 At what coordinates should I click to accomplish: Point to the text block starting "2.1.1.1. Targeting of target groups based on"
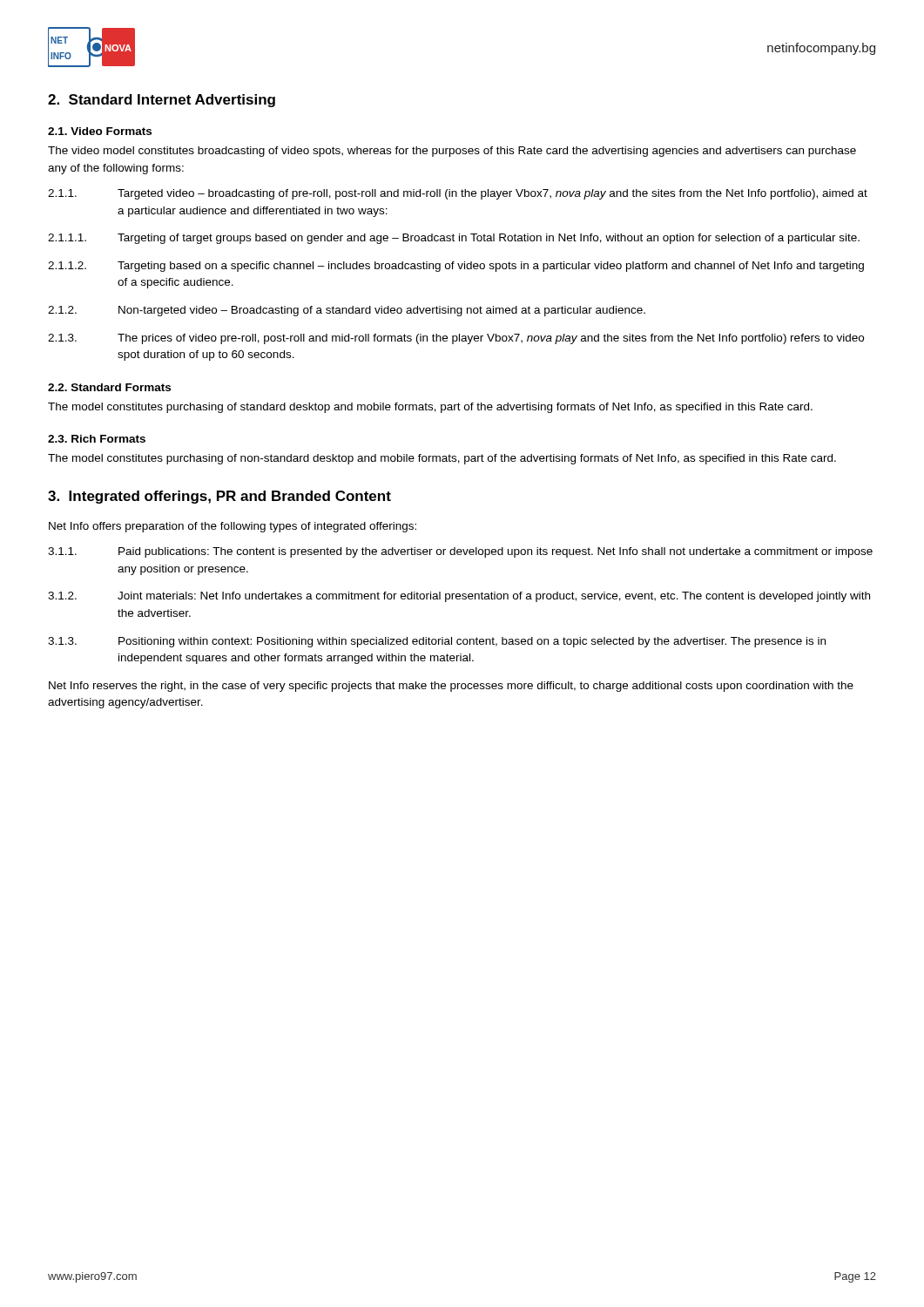click(x=462, y=238)
